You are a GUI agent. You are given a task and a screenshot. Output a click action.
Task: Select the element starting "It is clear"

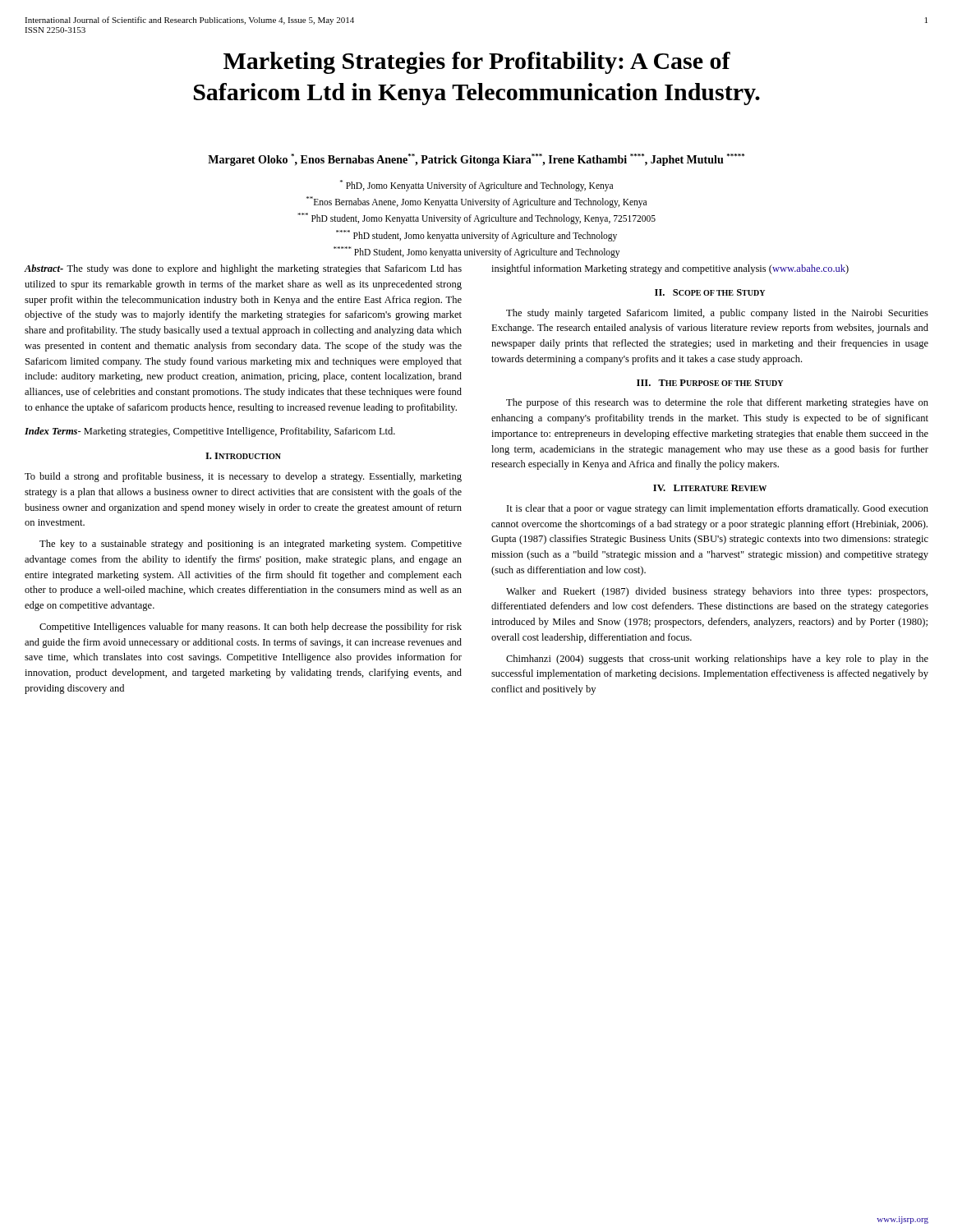coord(710,599)
